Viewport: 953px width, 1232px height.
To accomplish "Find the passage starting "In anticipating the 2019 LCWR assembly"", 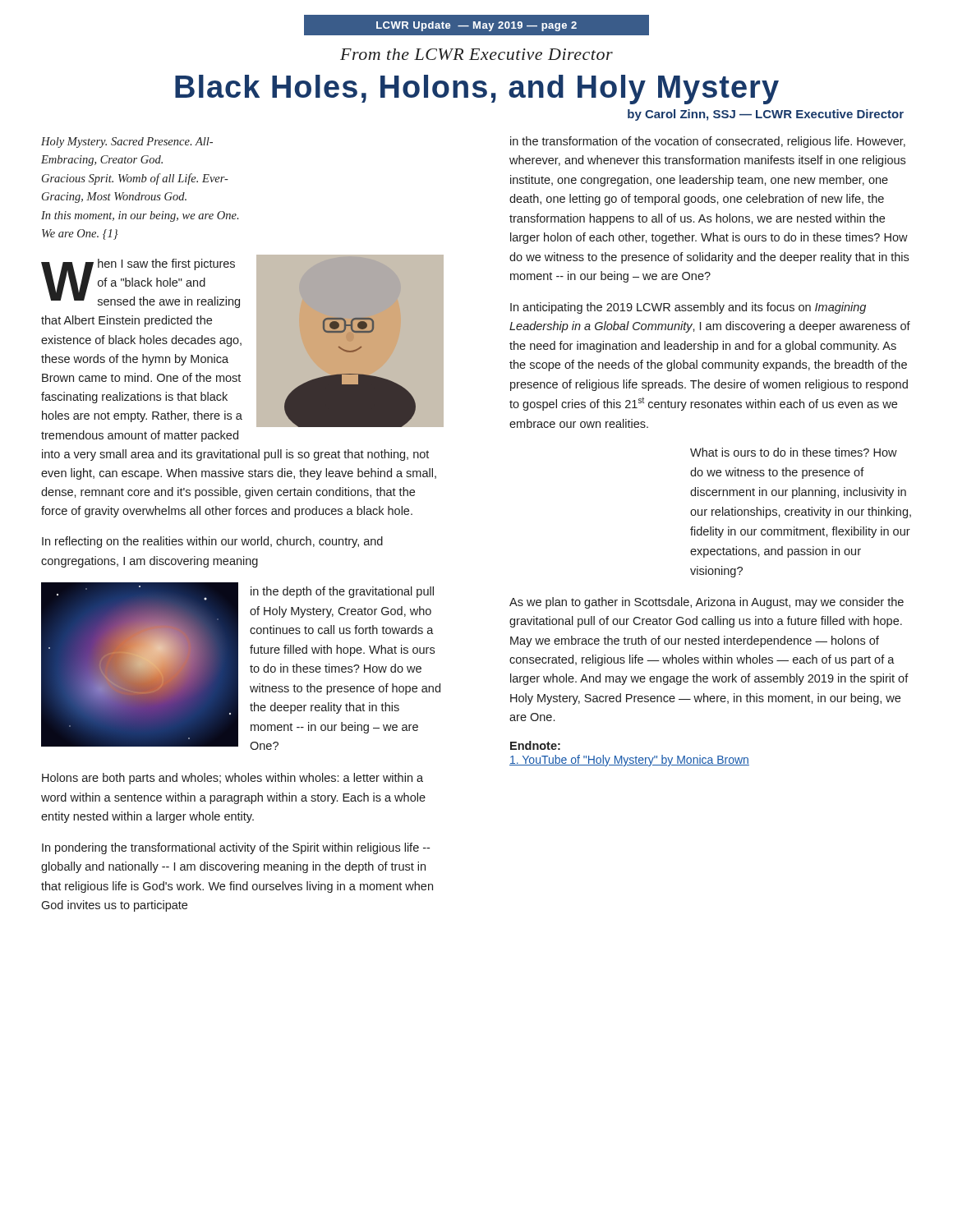I will [710, 365].
